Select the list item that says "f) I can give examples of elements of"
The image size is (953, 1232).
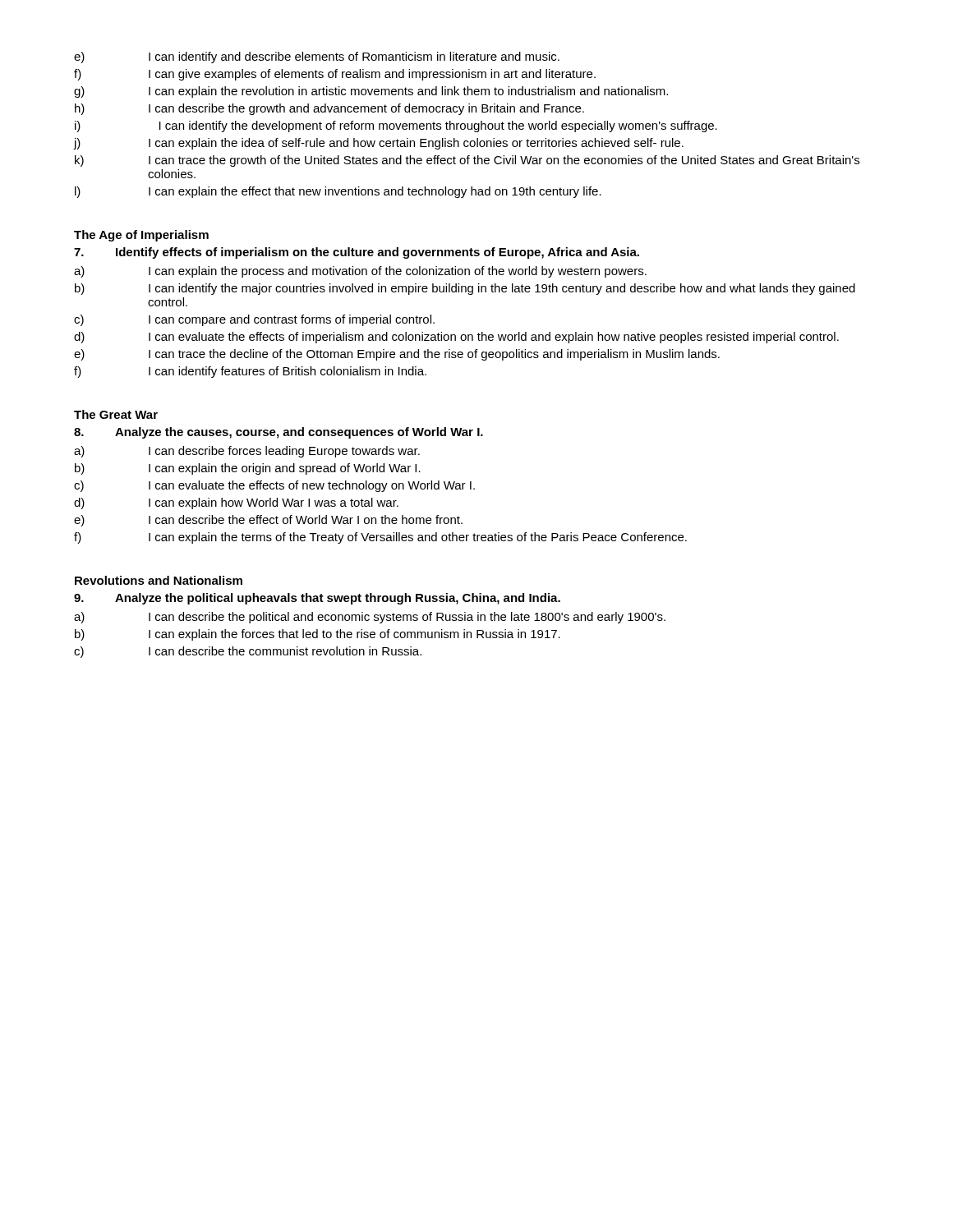476,73
